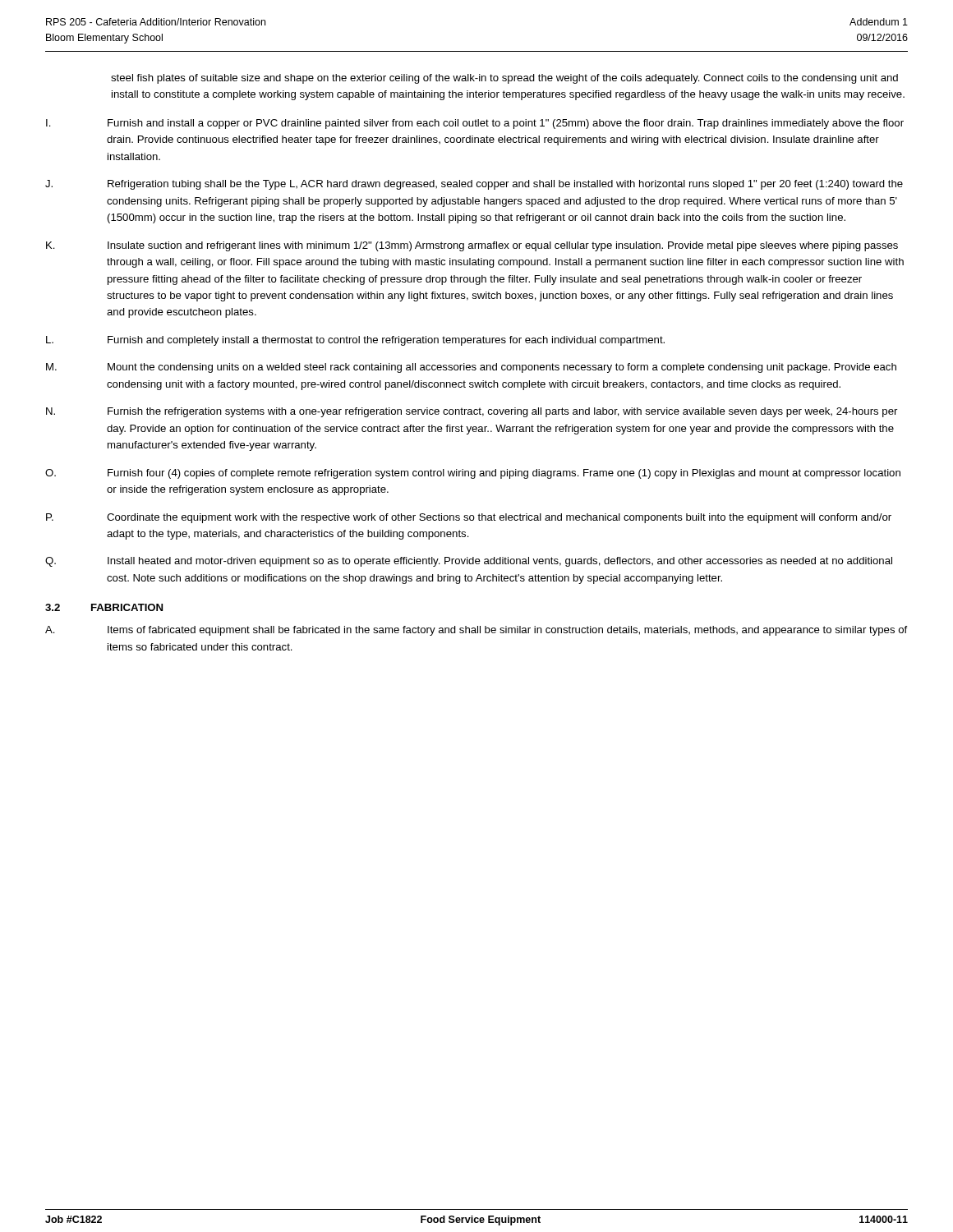
Task: Find the block starting "M. Mount the"
Action: (476, 376)
